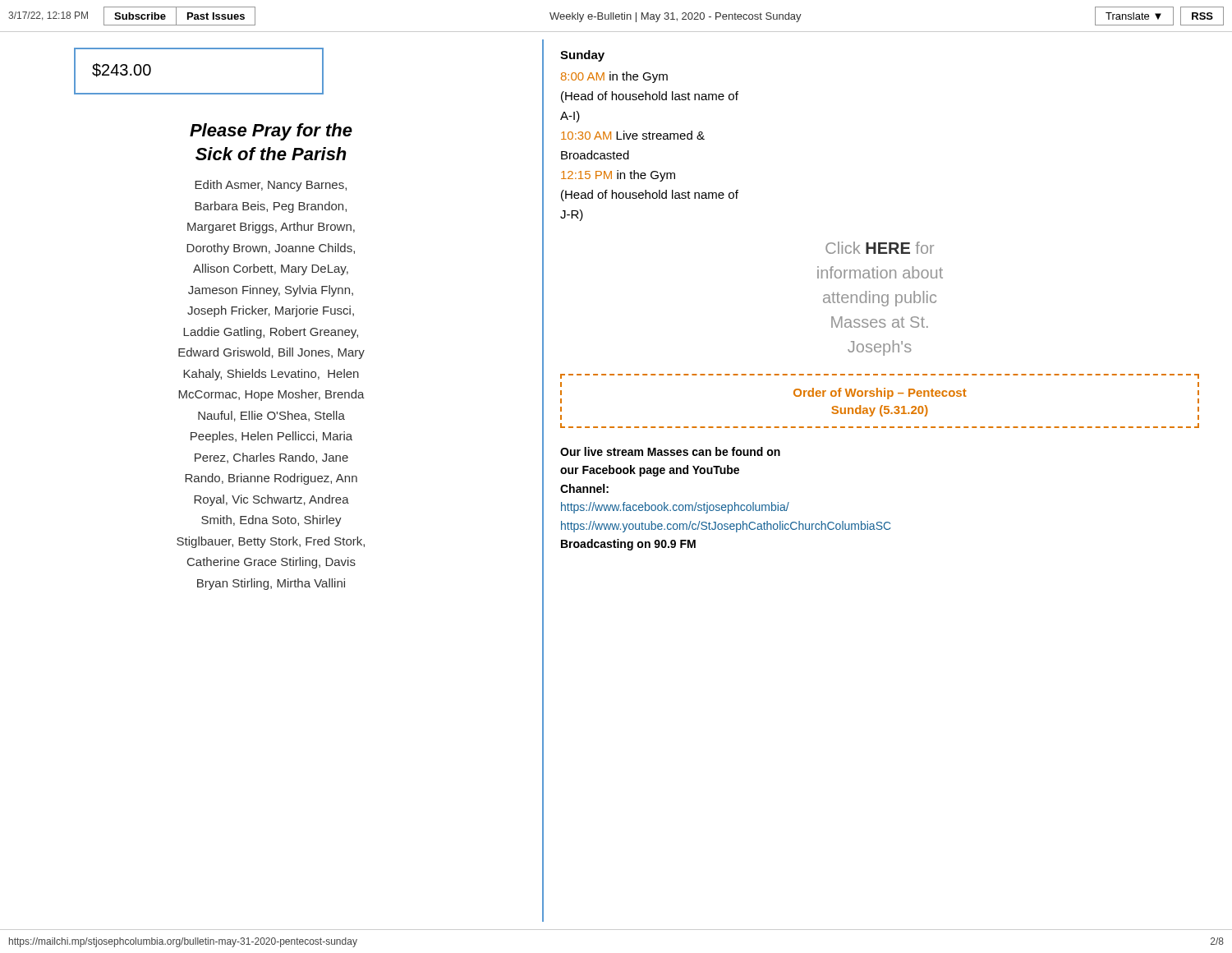This screenshot has height=953, width=1232.
Task: Click on the text with the text "Order of Worship – PentecostSunday (5.31.20)"
Action: (880, 401)
